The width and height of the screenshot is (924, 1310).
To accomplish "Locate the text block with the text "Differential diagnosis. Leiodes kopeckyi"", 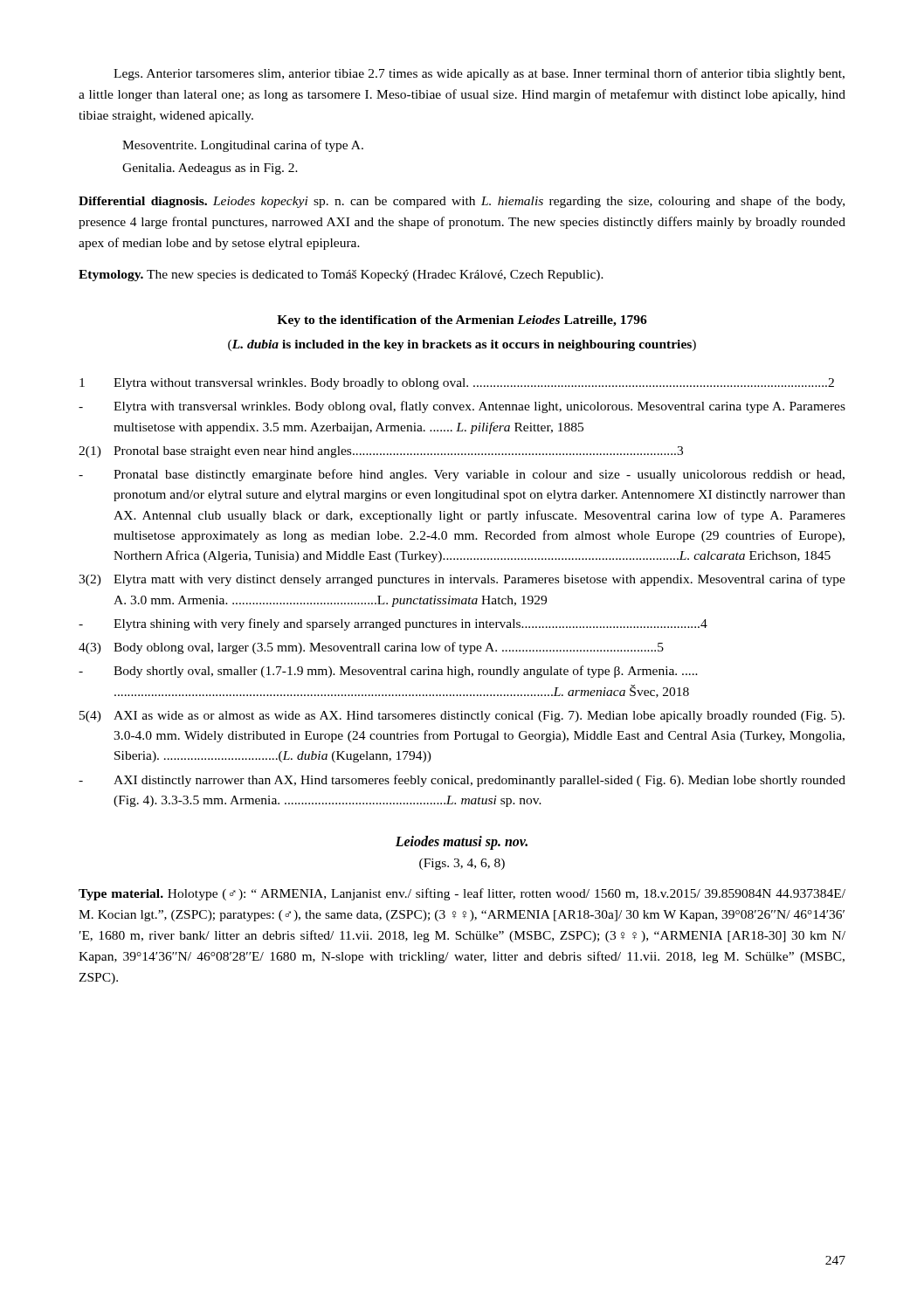I will [462, 222].
